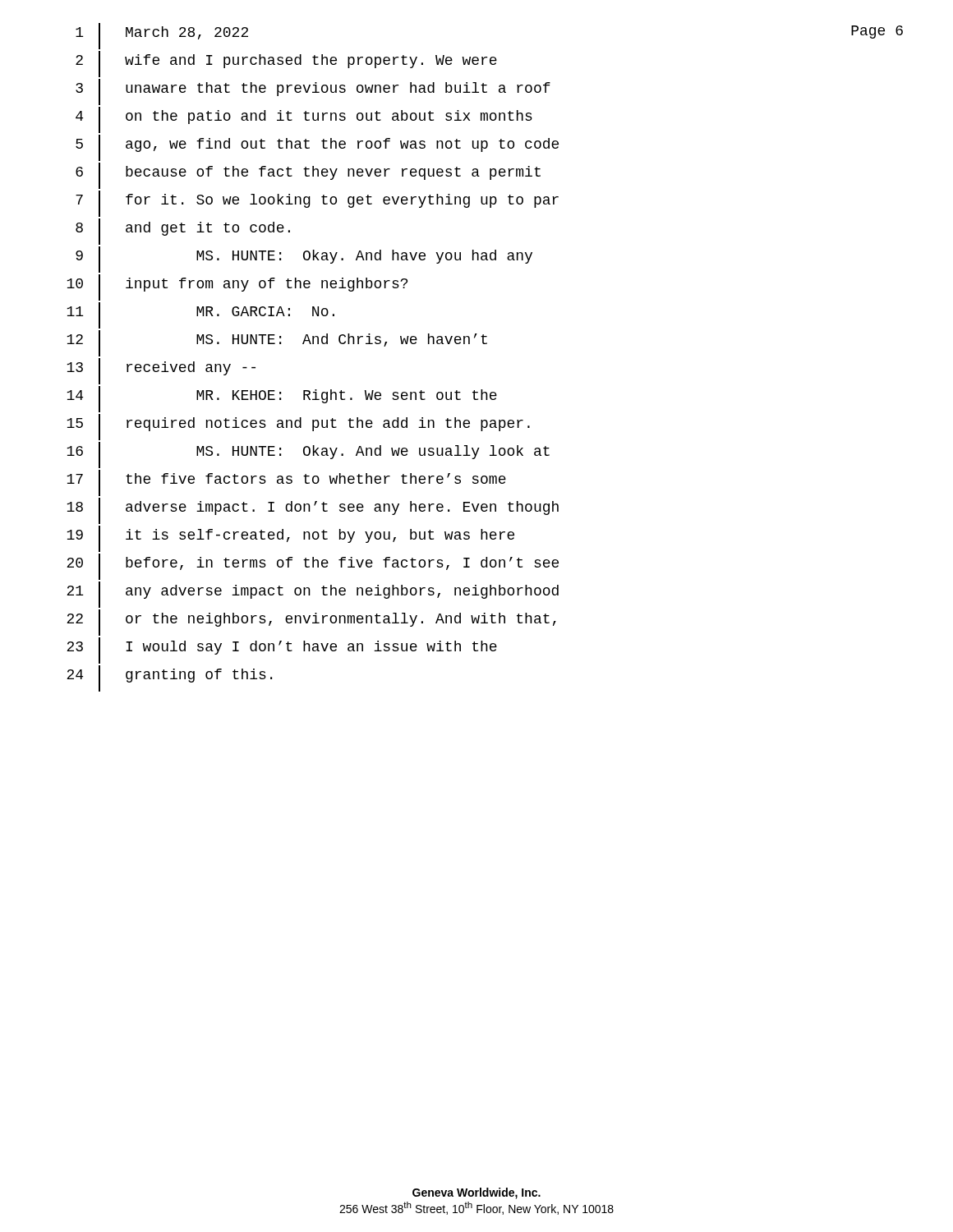Point to the block beginning "16 MS. HUNTE: Okay."
953x1232 pixels.
point(476,455)
